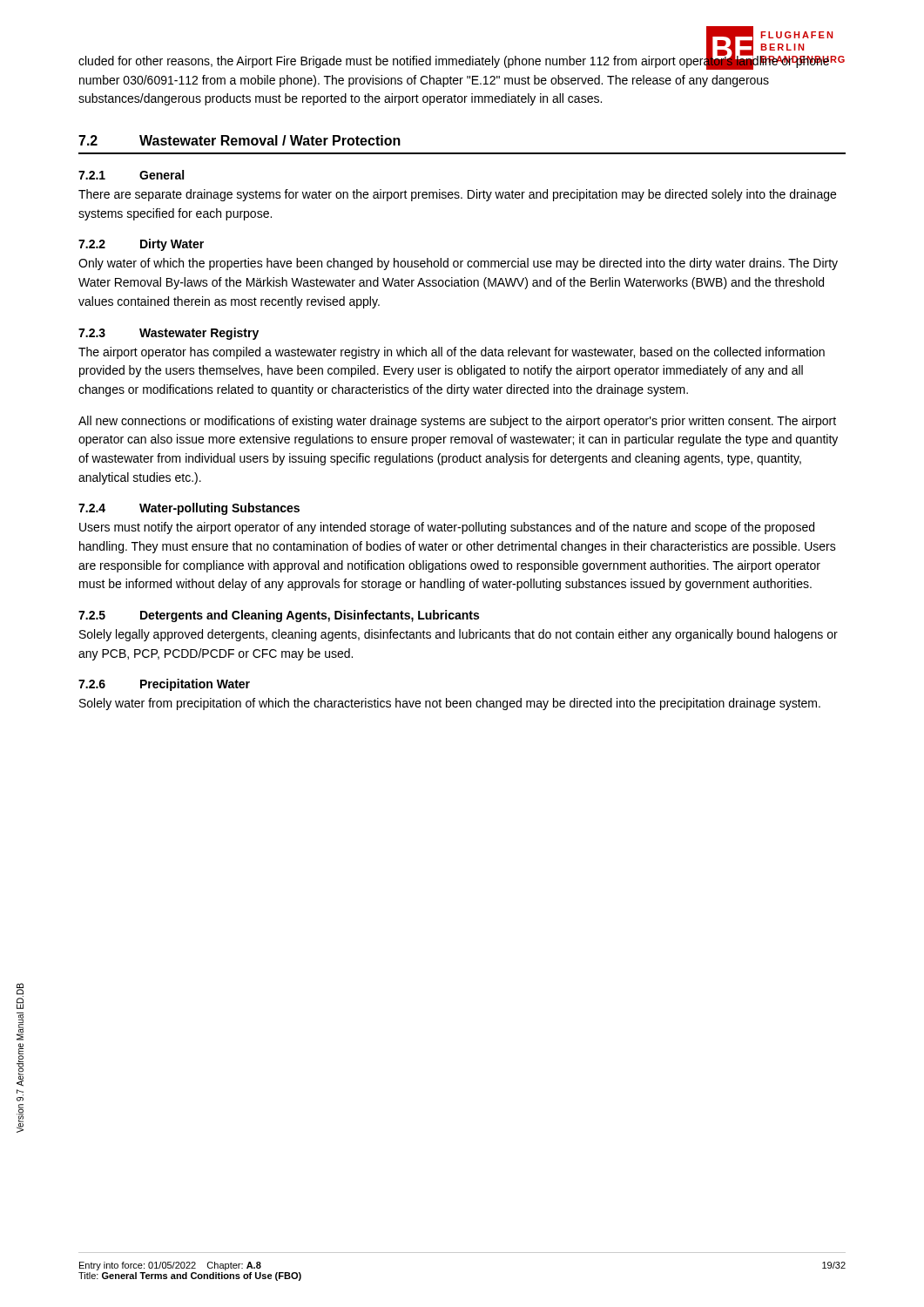Find "7.2.6 Precipitation Water" on this page
This screenshot has width=924, height=1307.
coord(164,684)
